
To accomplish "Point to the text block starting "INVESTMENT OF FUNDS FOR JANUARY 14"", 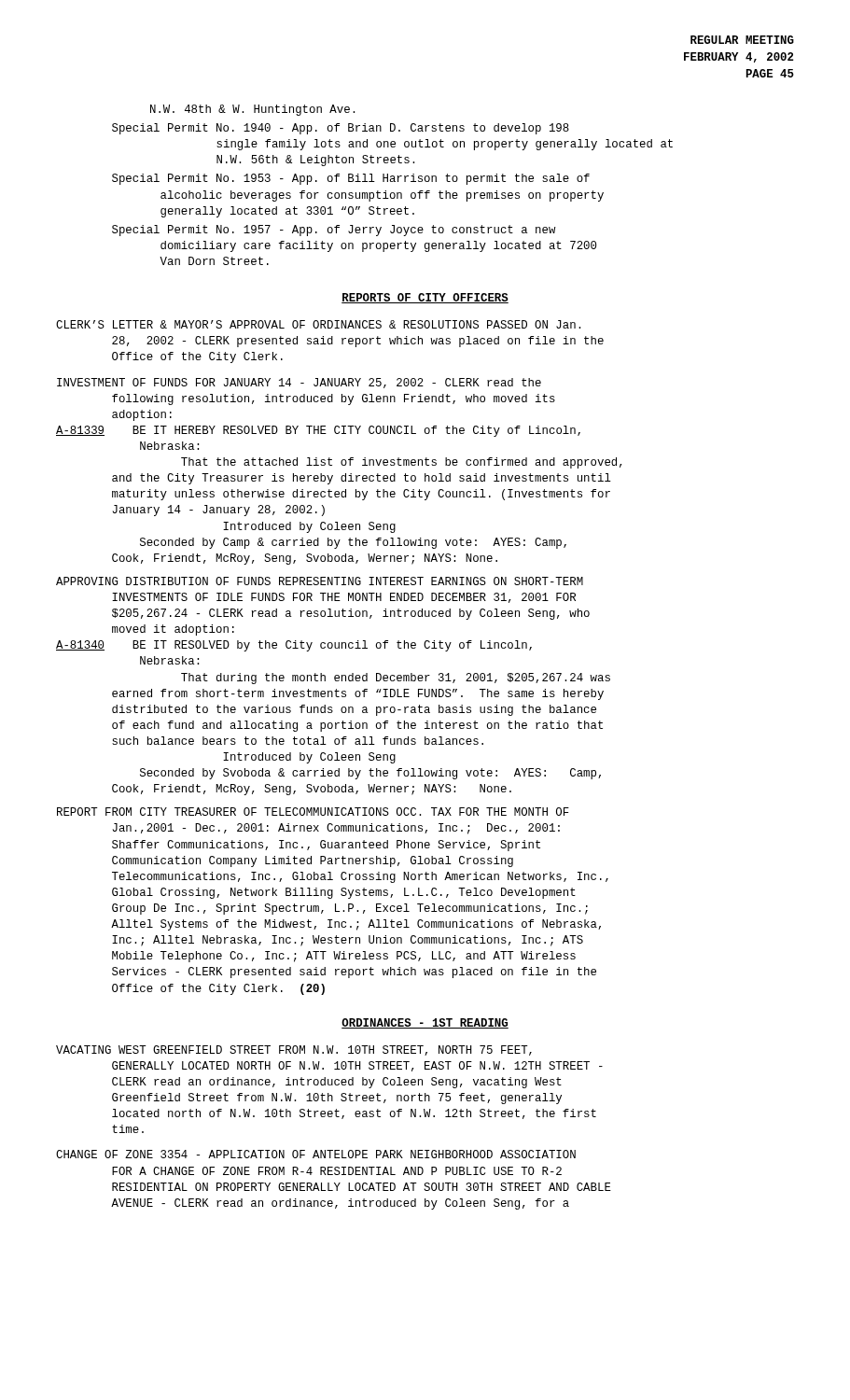I will point(340,471).
